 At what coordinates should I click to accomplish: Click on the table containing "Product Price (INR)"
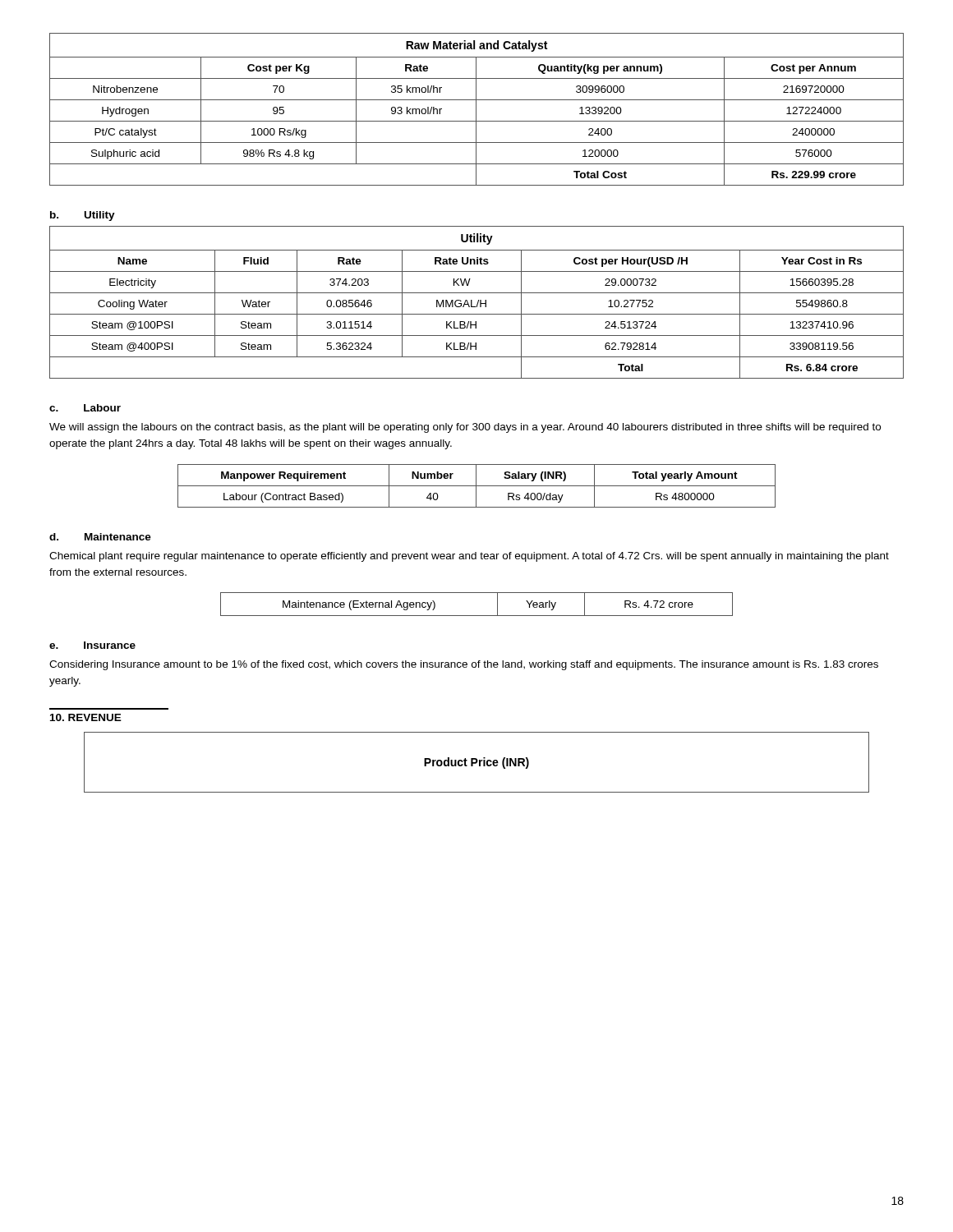coord(476,762)
